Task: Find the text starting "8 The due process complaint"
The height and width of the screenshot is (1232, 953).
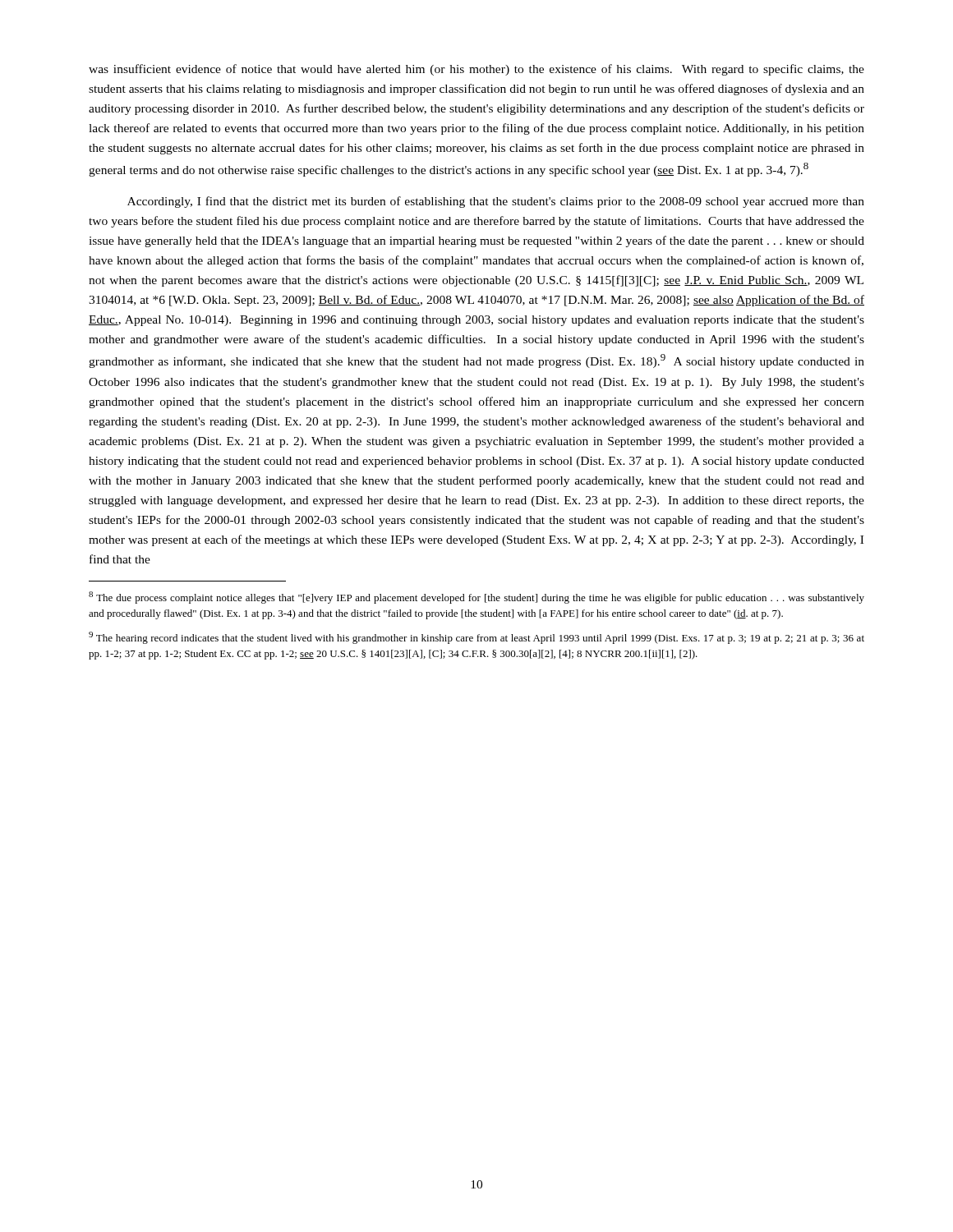Action: coord(476,604)
